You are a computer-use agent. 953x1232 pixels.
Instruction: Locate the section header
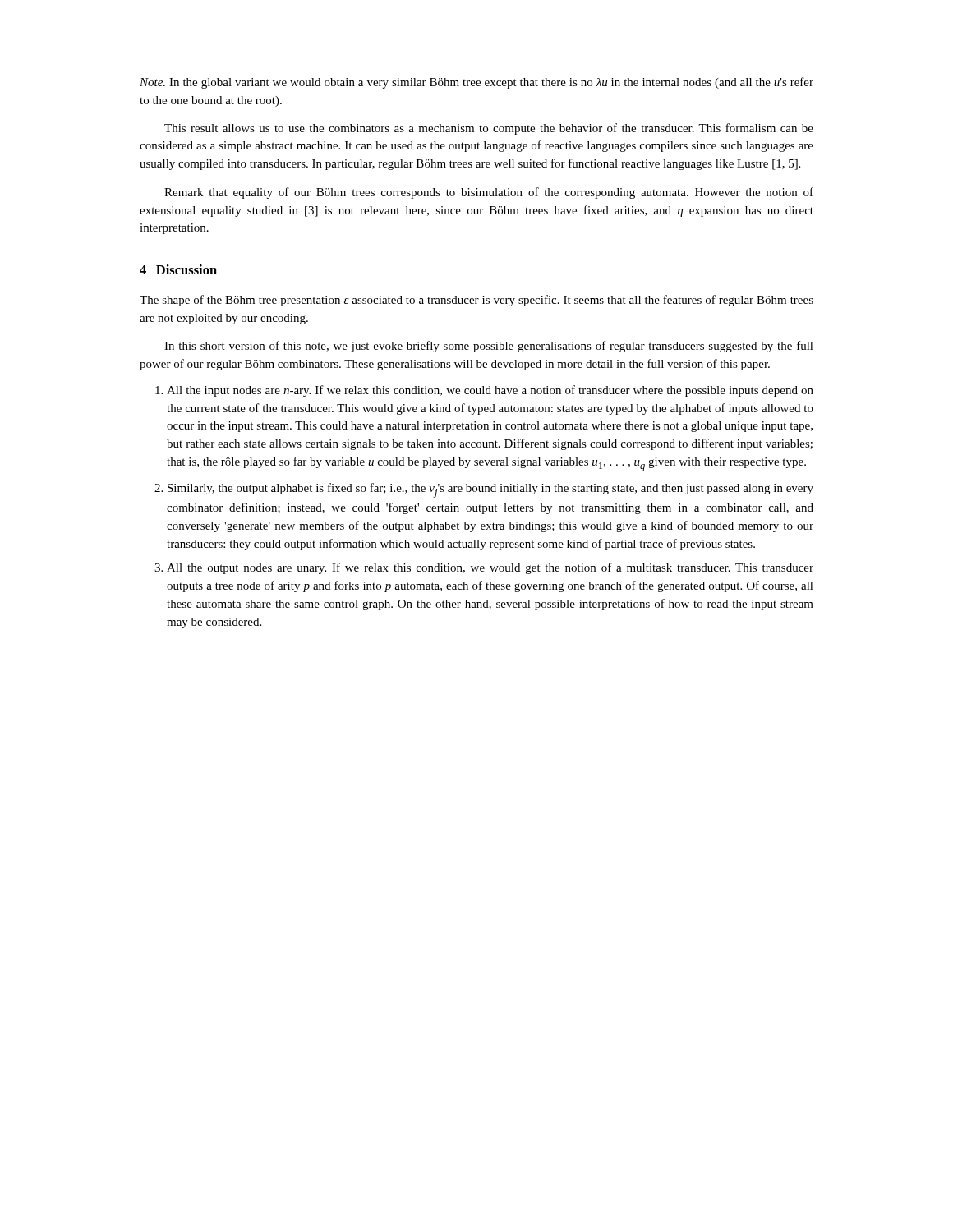pyautogui.click(x=476, y=270)
